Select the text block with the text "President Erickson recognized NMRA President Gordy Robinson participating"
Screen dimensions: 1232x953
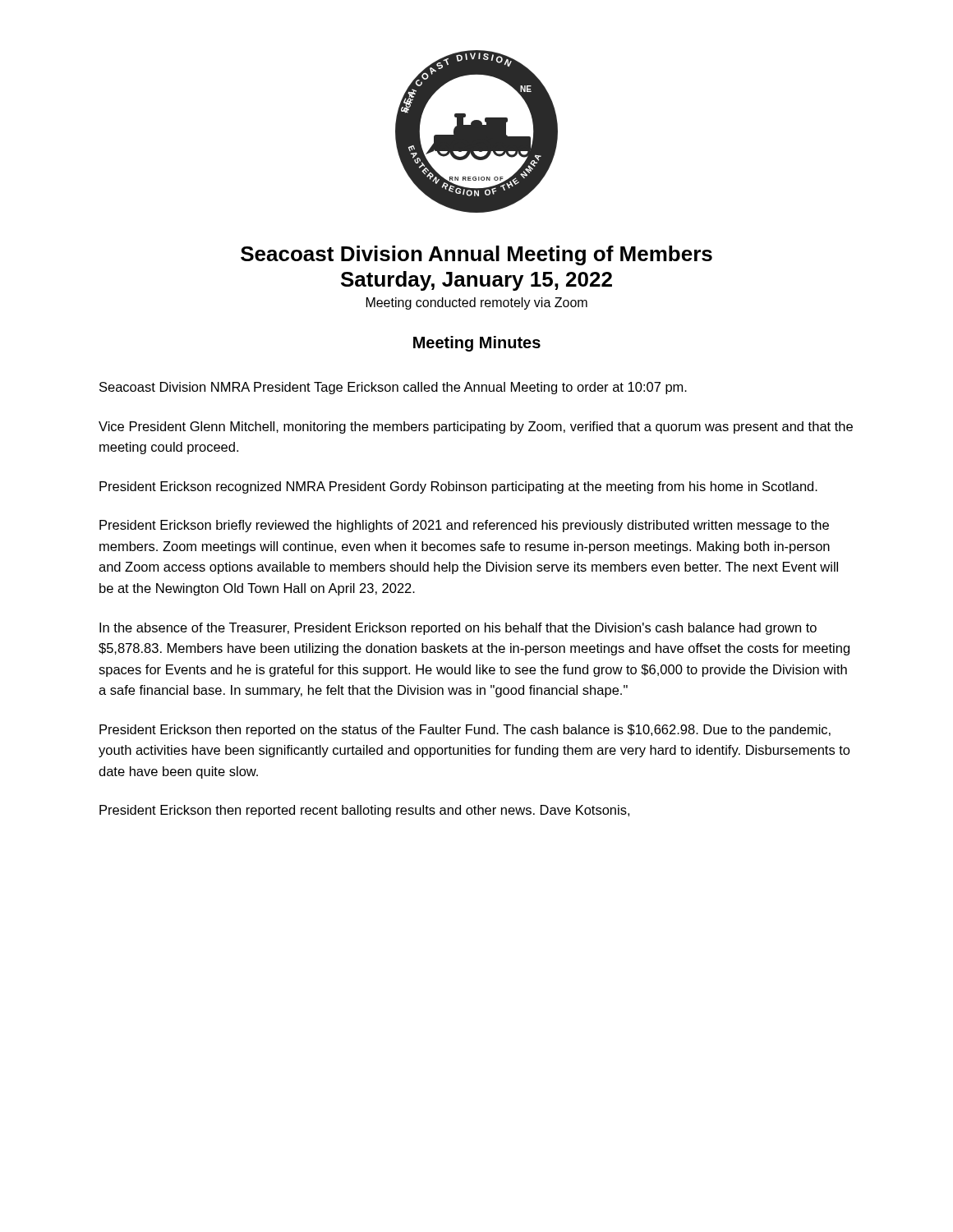click(458, 486)
